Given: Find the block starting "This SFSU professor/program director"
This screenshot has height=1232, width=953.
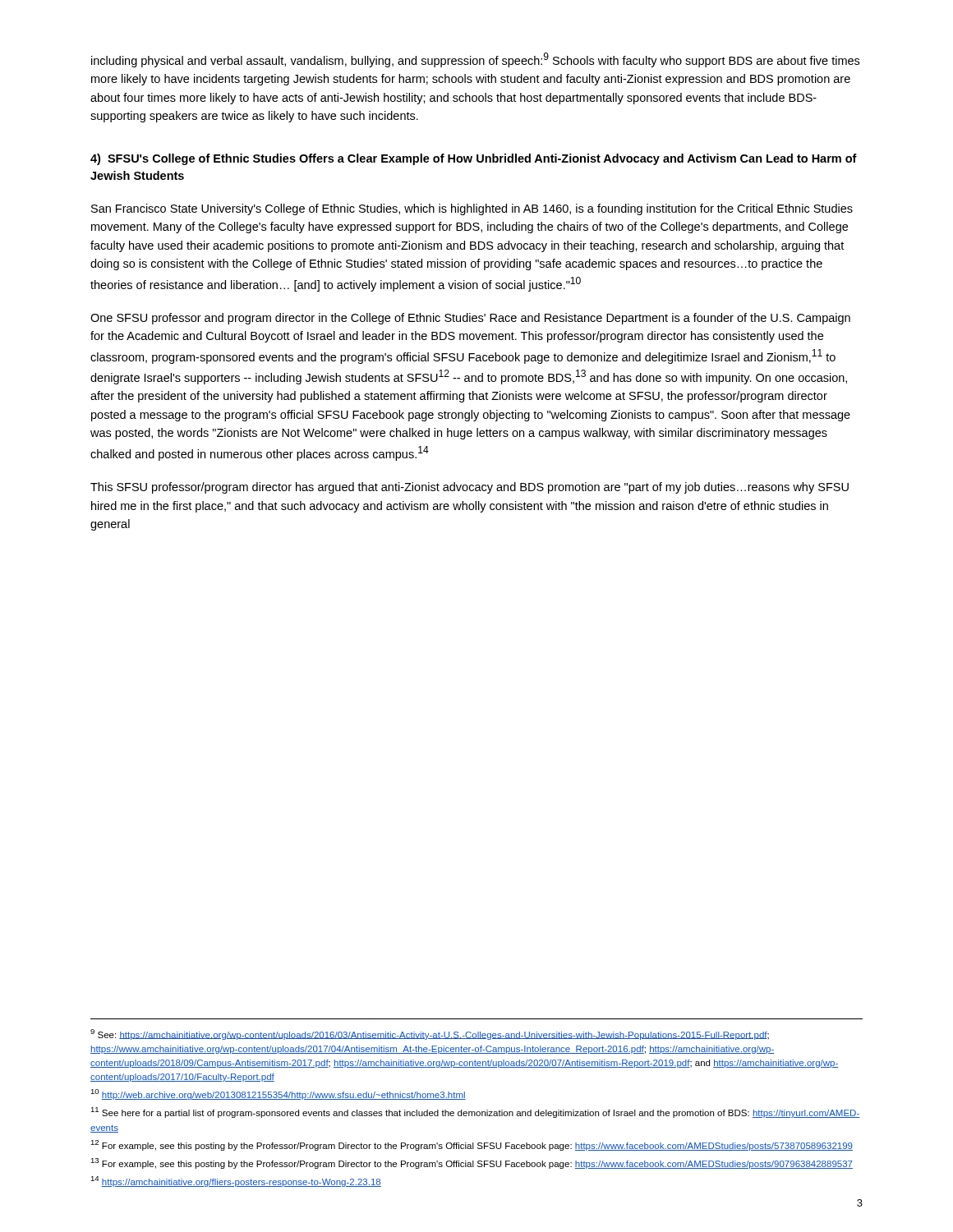Looking at the screenshot, I should (470, 506).
